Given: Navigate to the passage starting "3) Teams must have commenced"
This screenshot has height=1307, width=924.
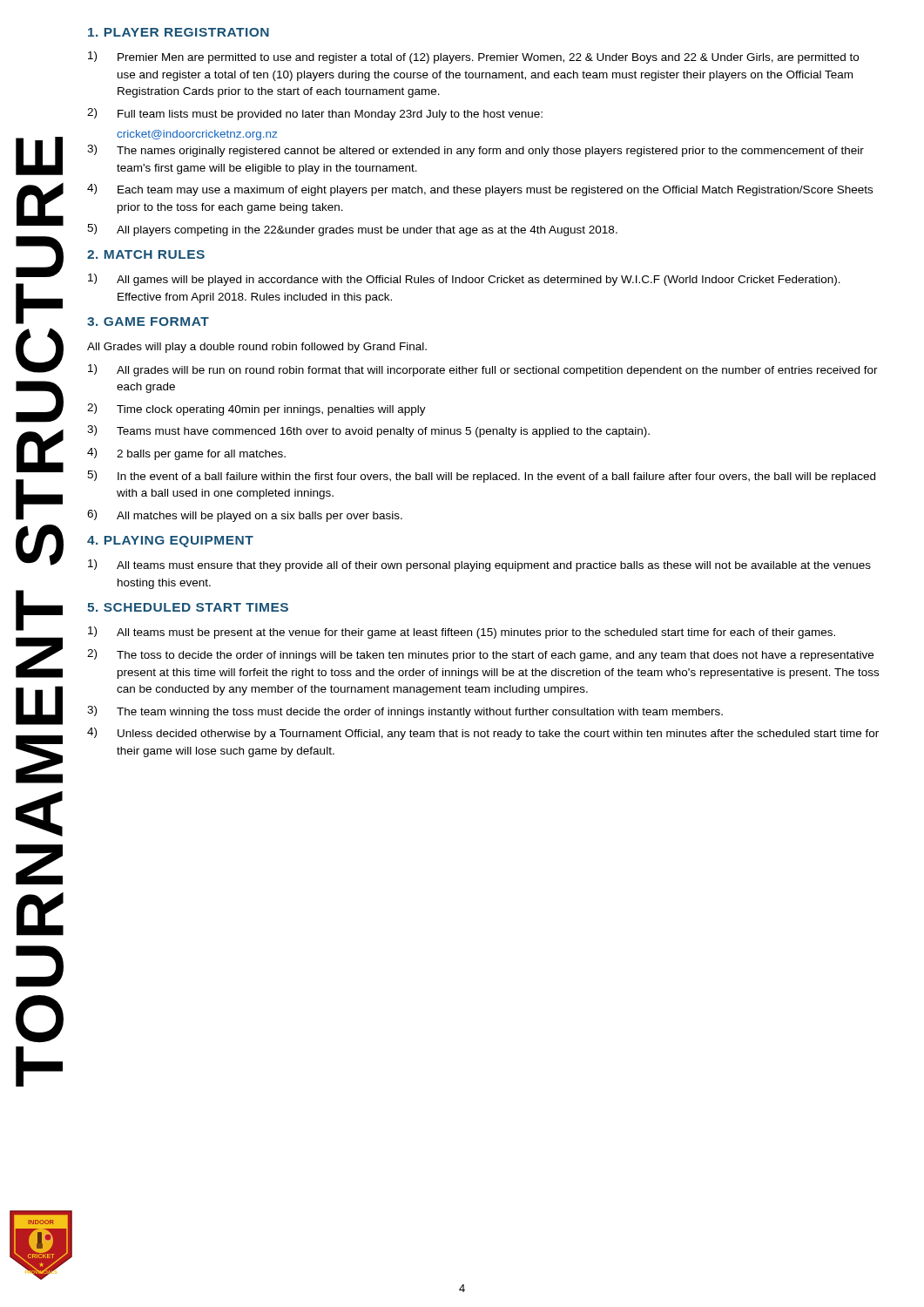Looking at the screenshot, I should [x=483, y=432].
